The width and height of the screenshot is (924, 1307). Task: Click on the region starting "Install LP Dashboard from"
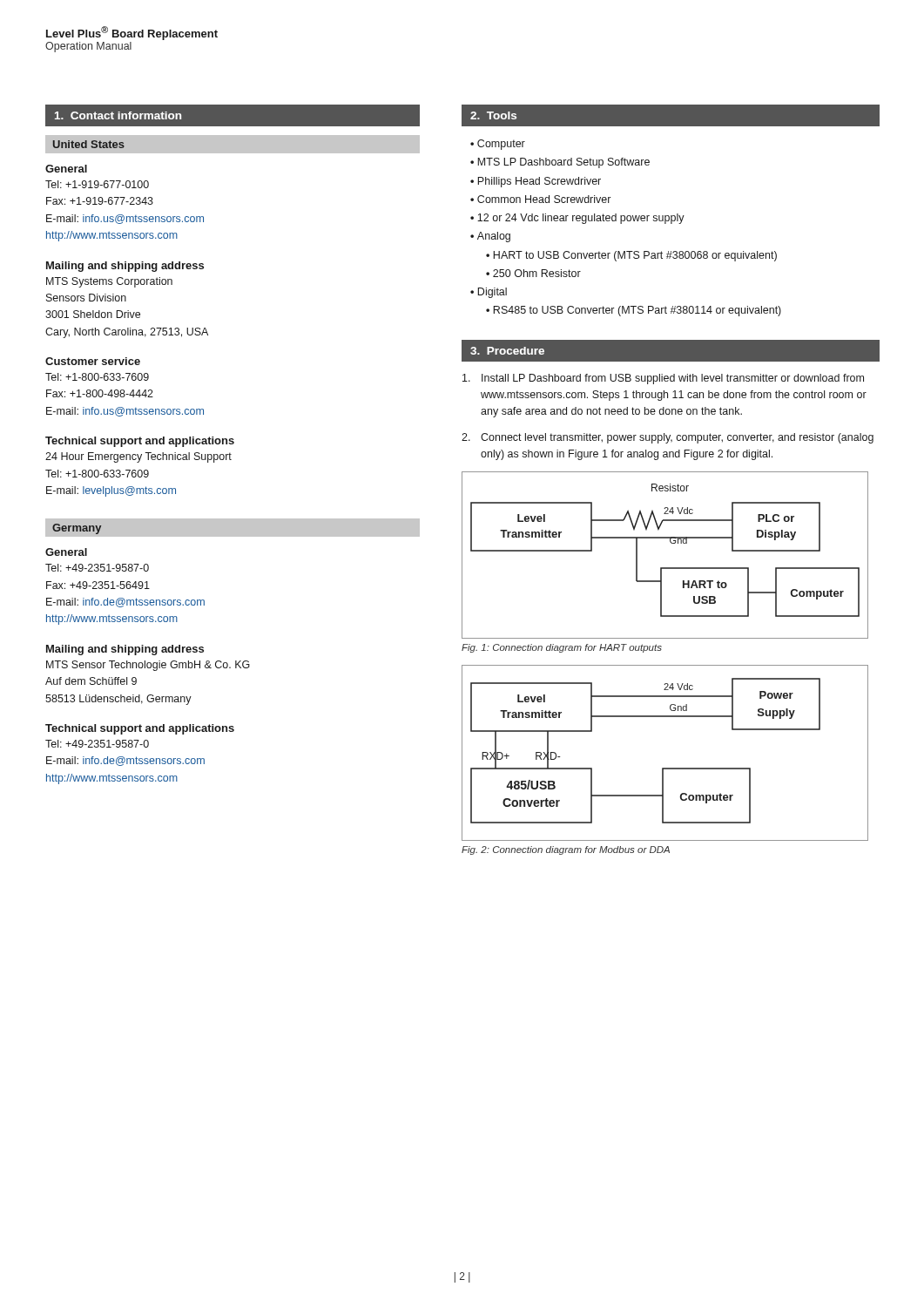(680, 395)
